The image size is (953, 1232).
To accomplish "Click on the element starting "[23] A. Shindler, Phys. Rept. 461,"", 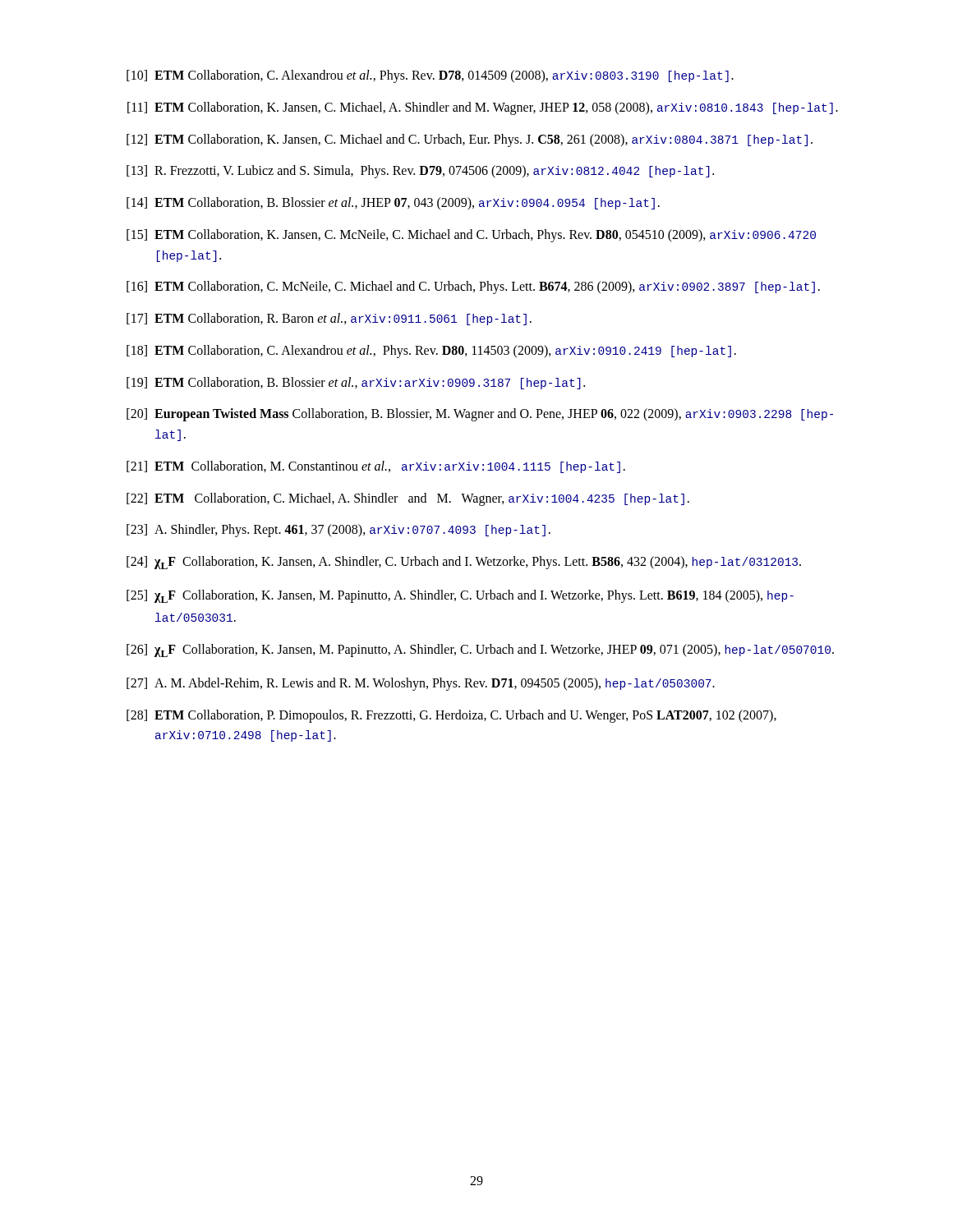I will tap(476, 530).
